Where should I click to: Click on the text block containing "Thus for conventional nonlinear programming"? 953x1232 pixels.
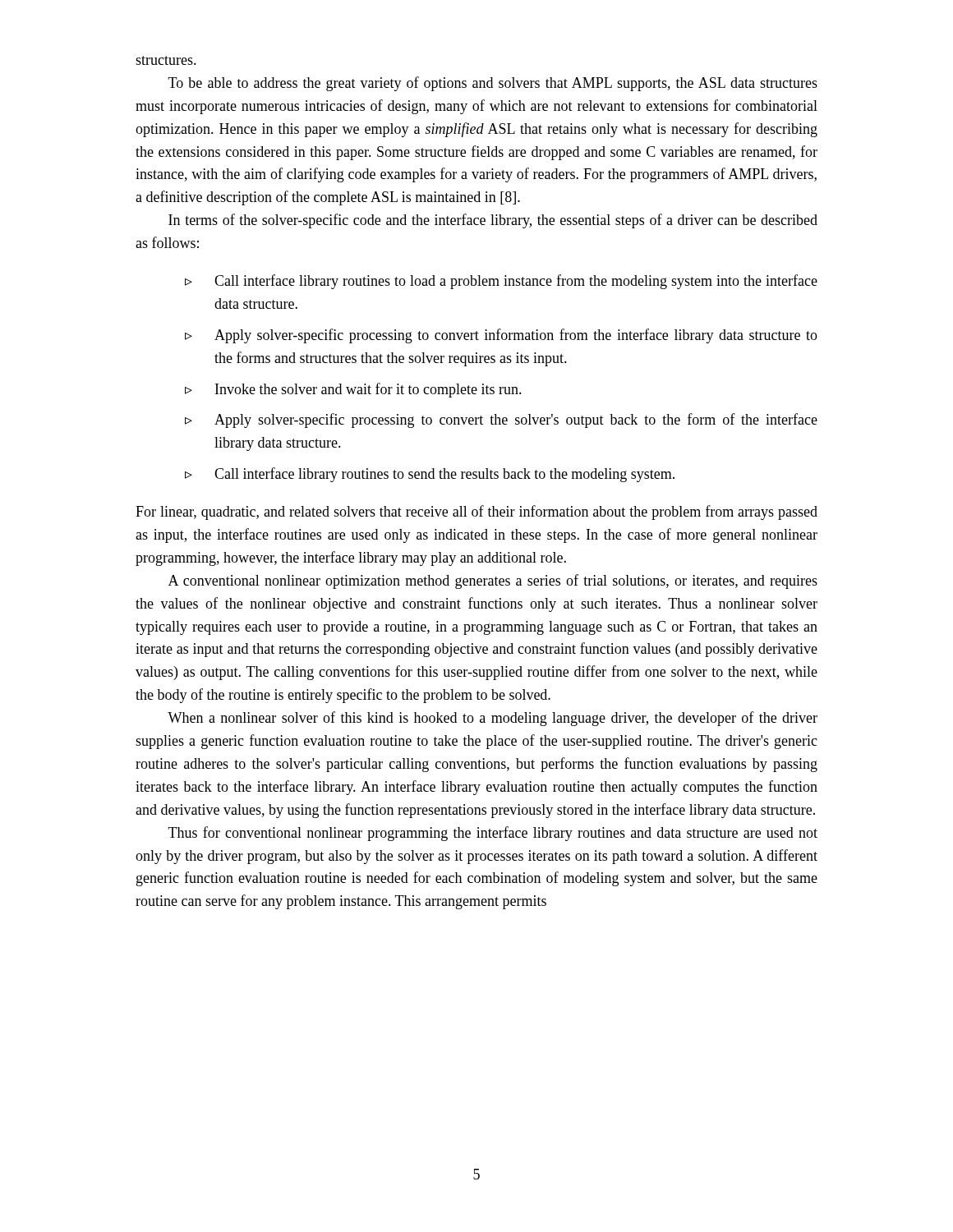click(x=476, y=867)
